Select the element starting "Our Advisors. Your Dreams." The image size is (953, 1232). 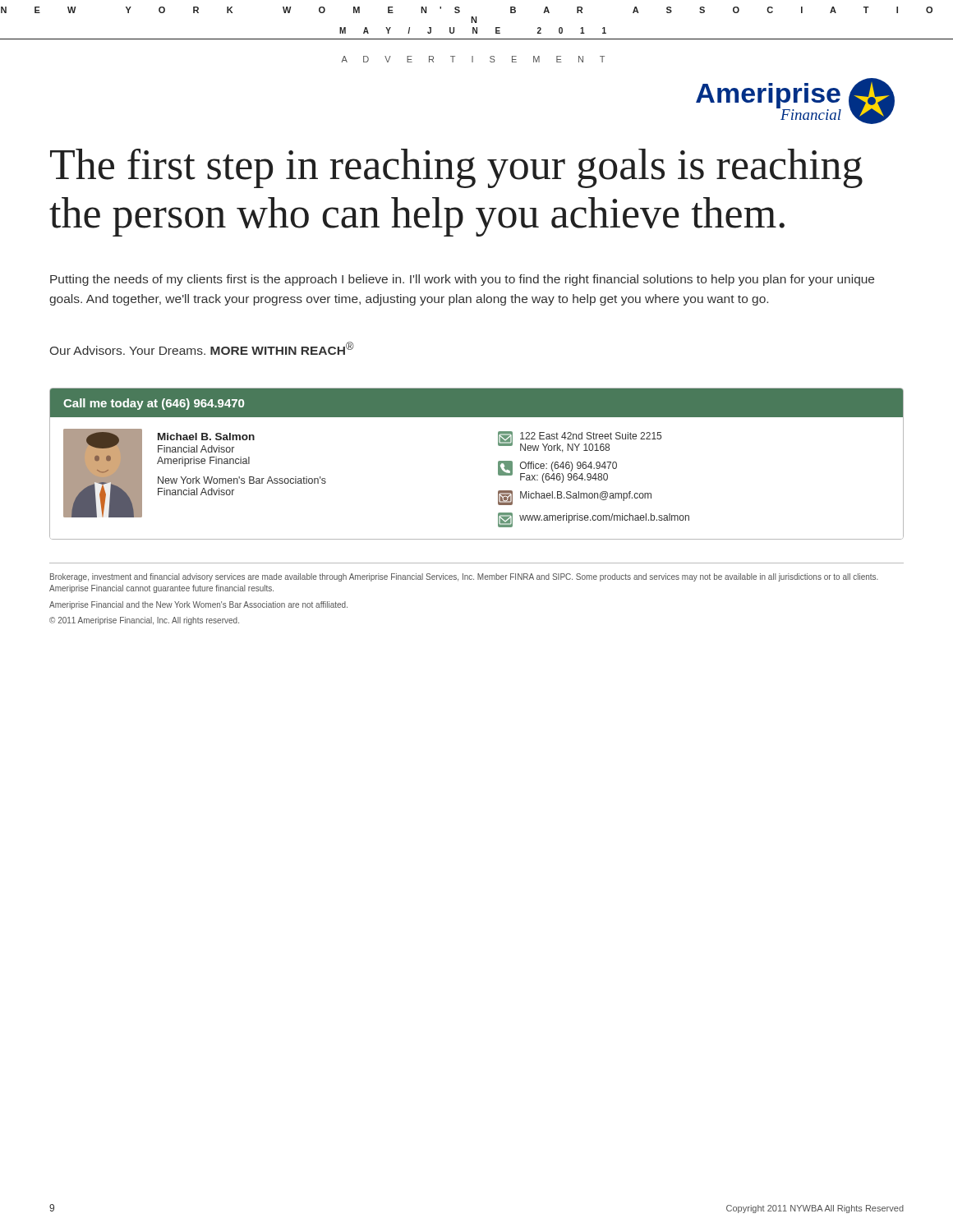coord(201,348)
